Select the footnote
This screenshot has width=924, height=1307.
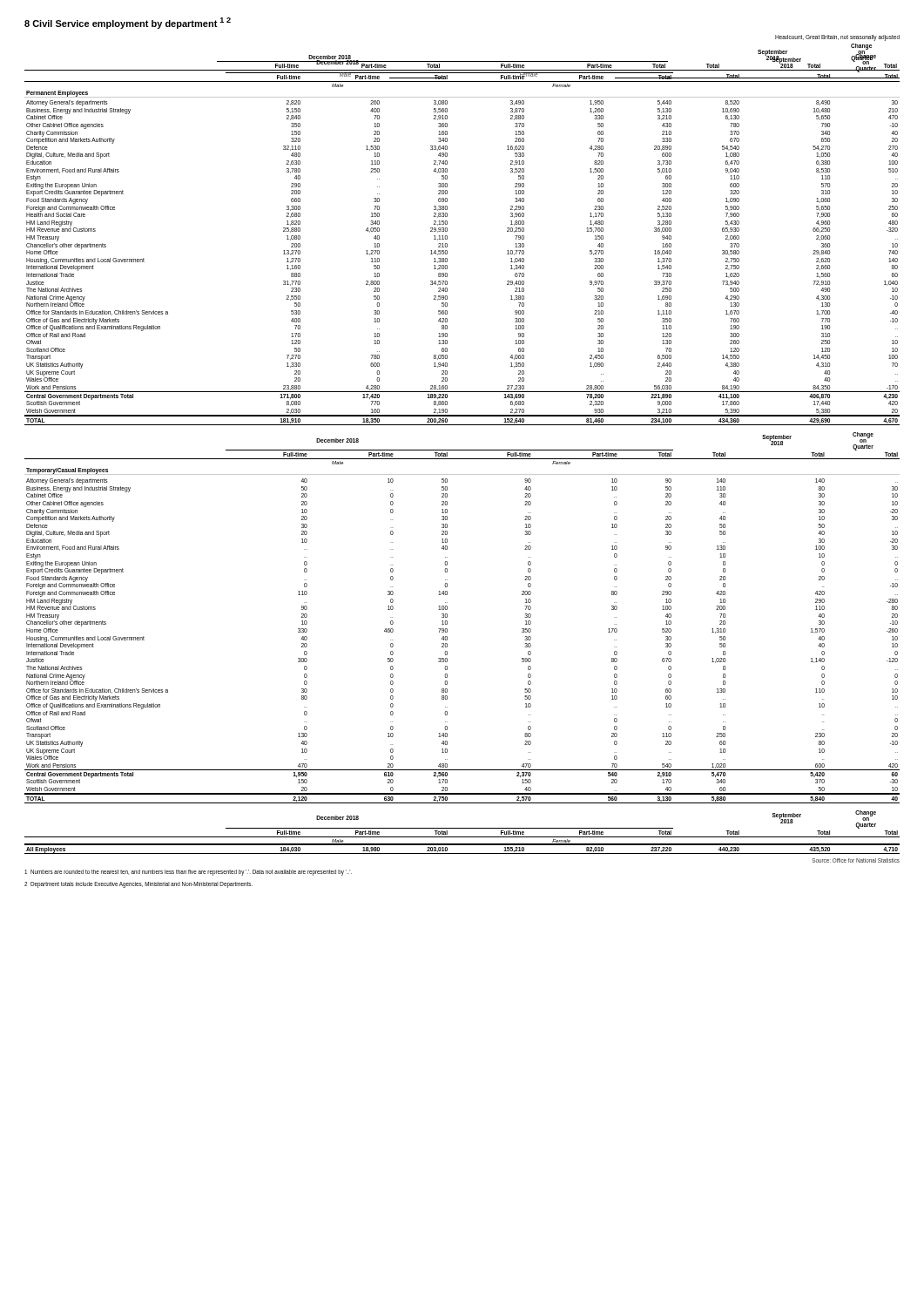point(462,878)
